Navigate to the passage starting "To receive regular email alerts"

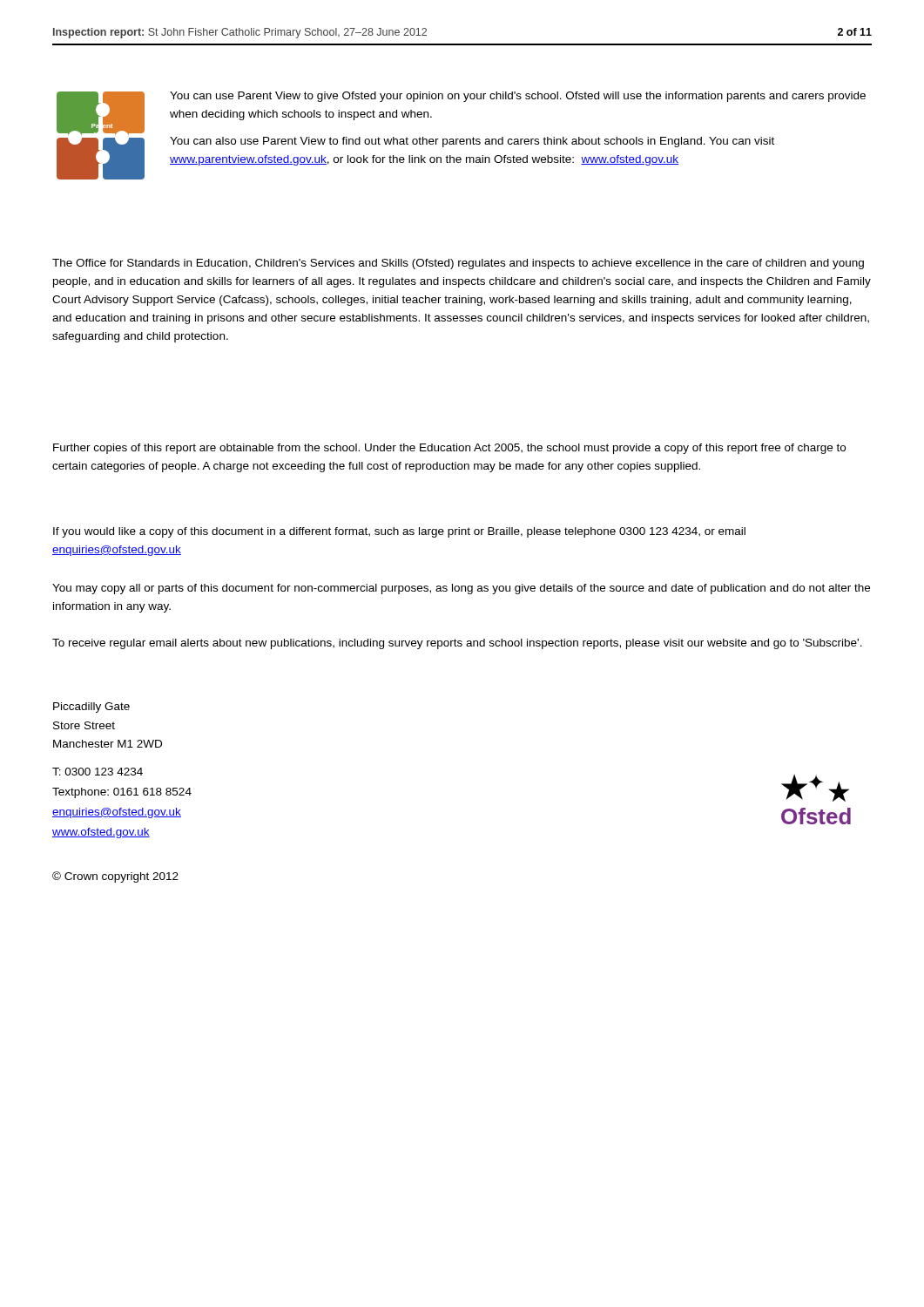pos(462,643)
